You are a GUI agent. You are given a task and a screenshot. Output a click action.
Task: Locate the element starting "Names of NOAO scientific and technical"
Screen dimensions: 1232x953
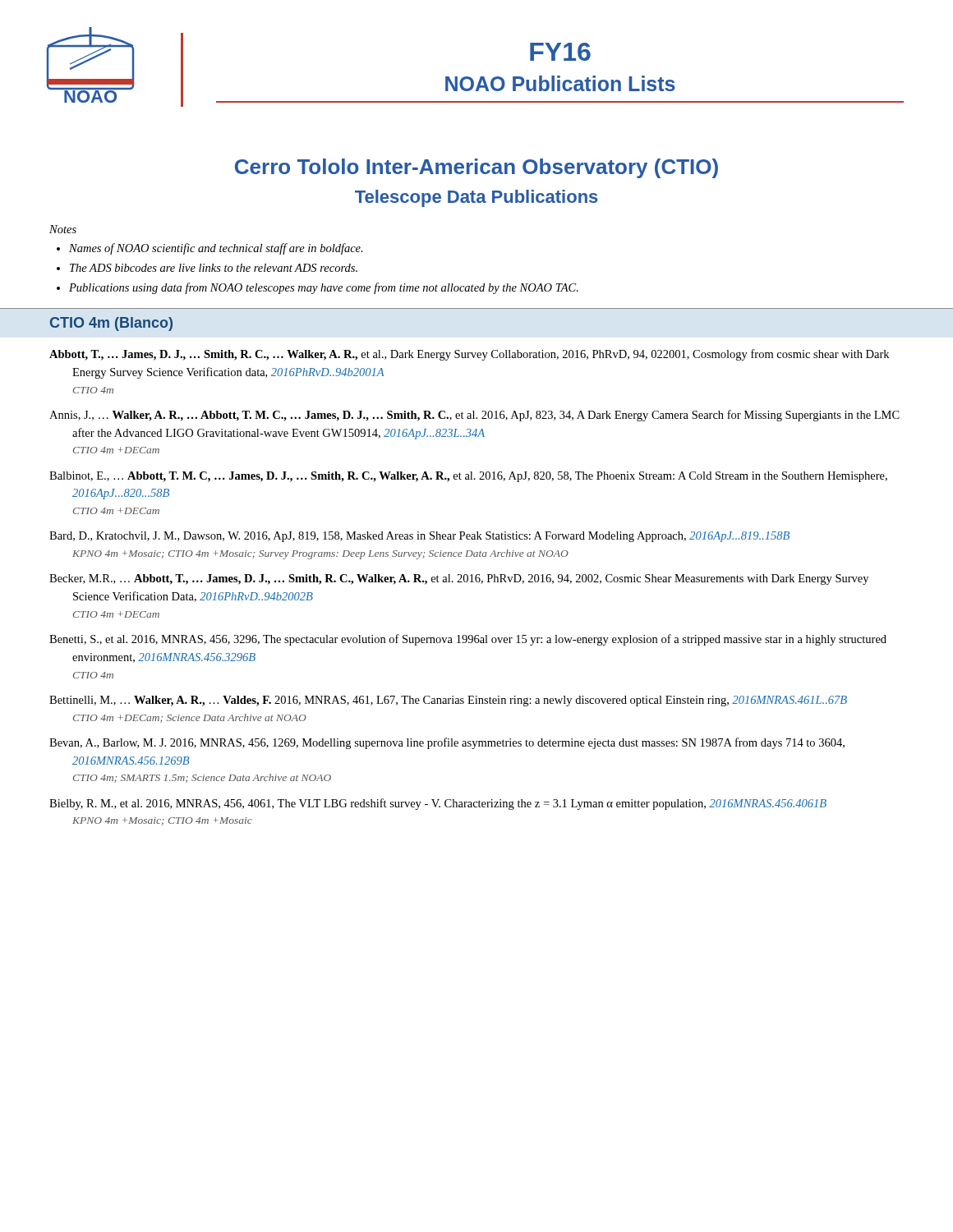click(x=216, y=248)
